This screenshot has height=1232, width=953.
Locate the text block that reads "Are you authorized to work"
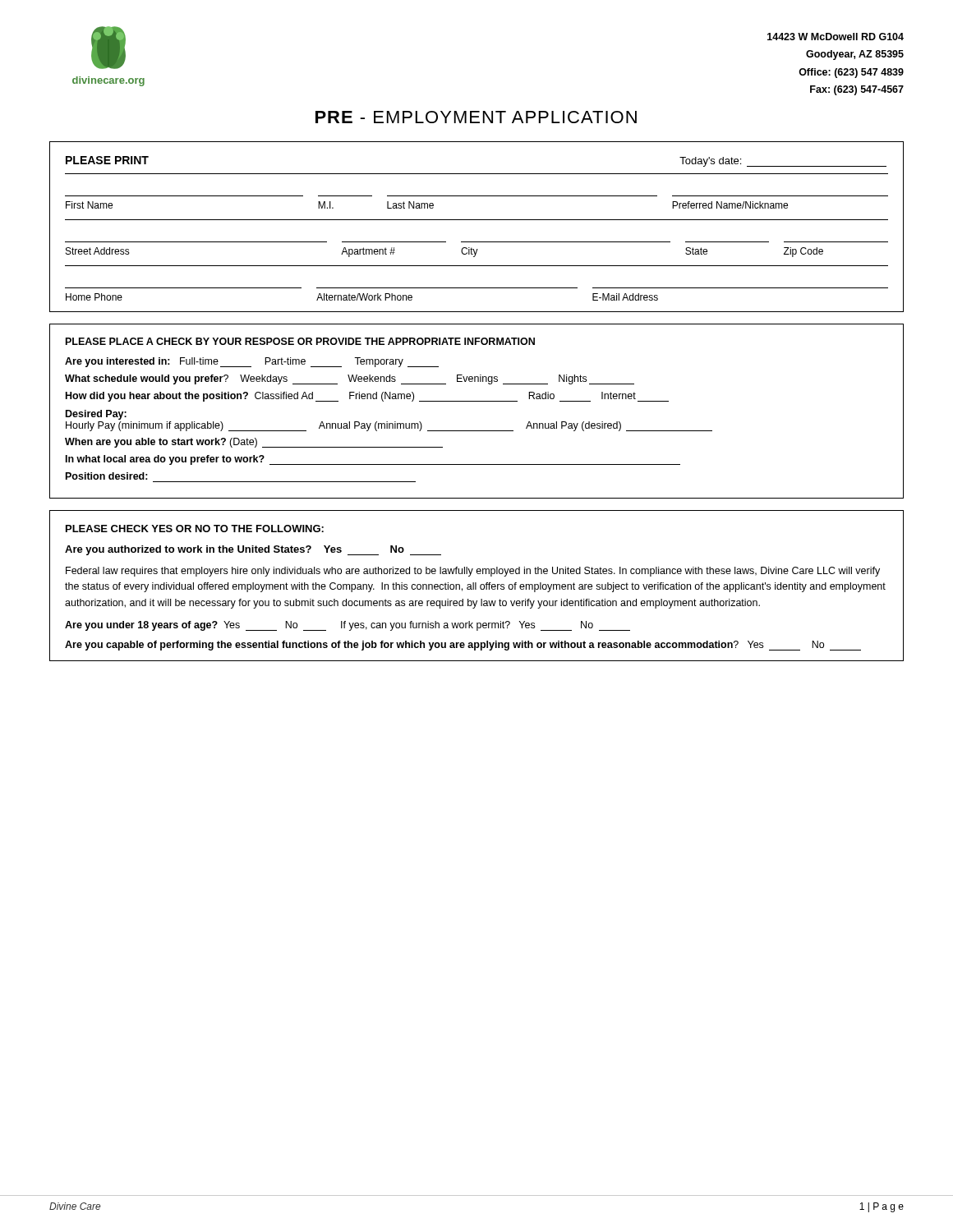[253, 549]
